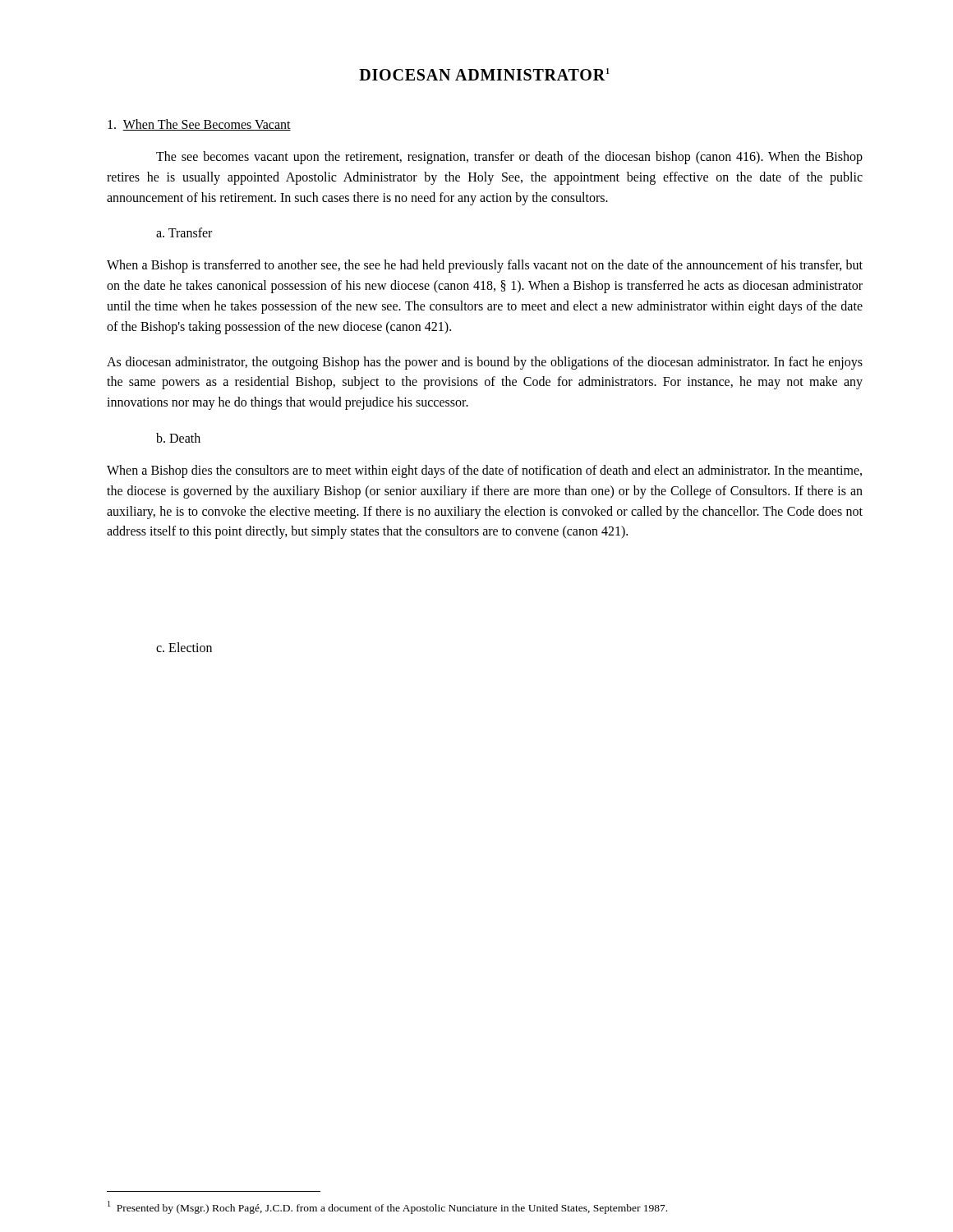Point to the region starting "c. Election"
Image resolution: width=953 pixels, height=1232 pixels.
(x=184, y=648)
